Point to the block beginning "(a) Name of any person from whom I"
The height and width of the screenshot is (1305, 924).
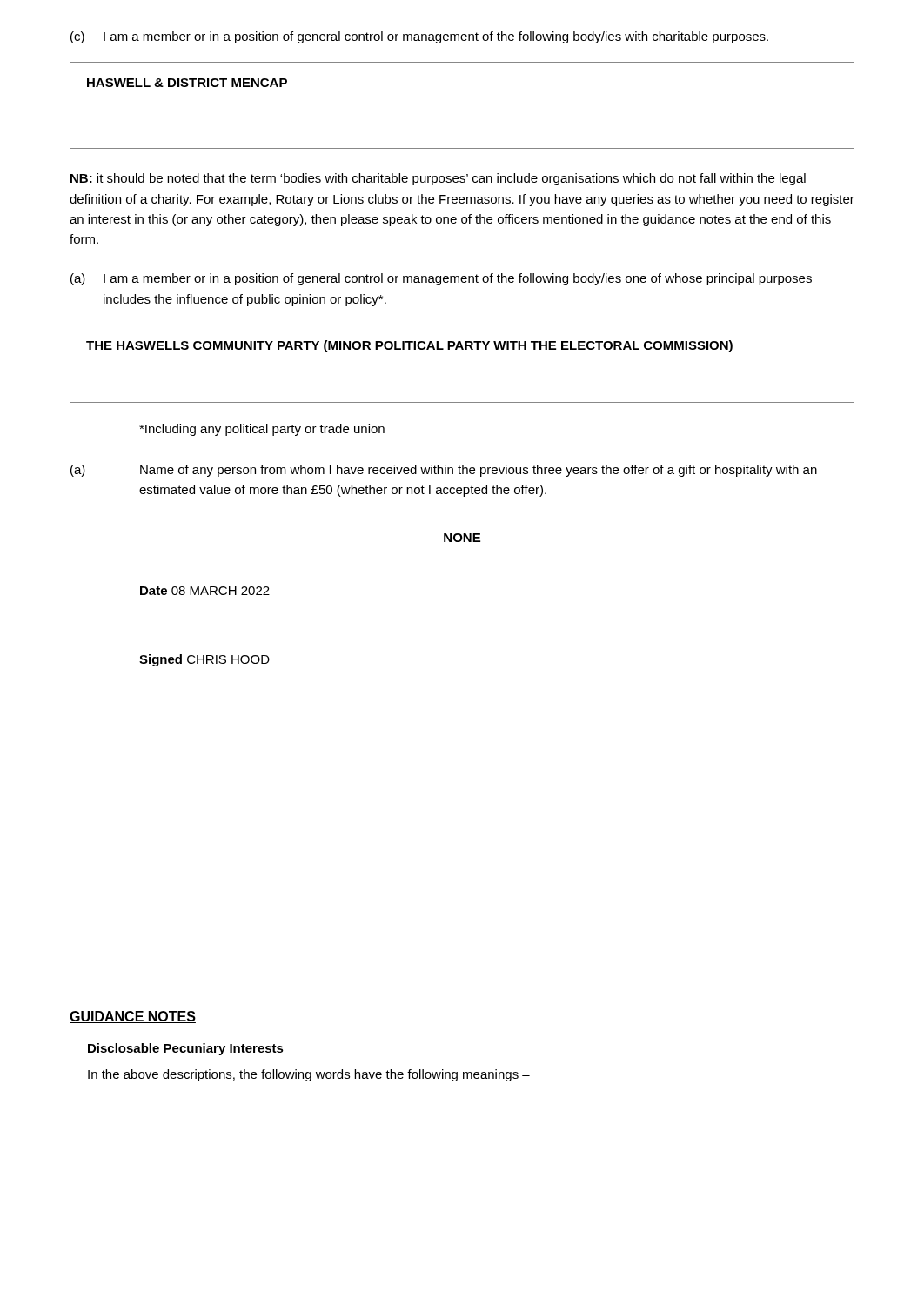(462, 480)
